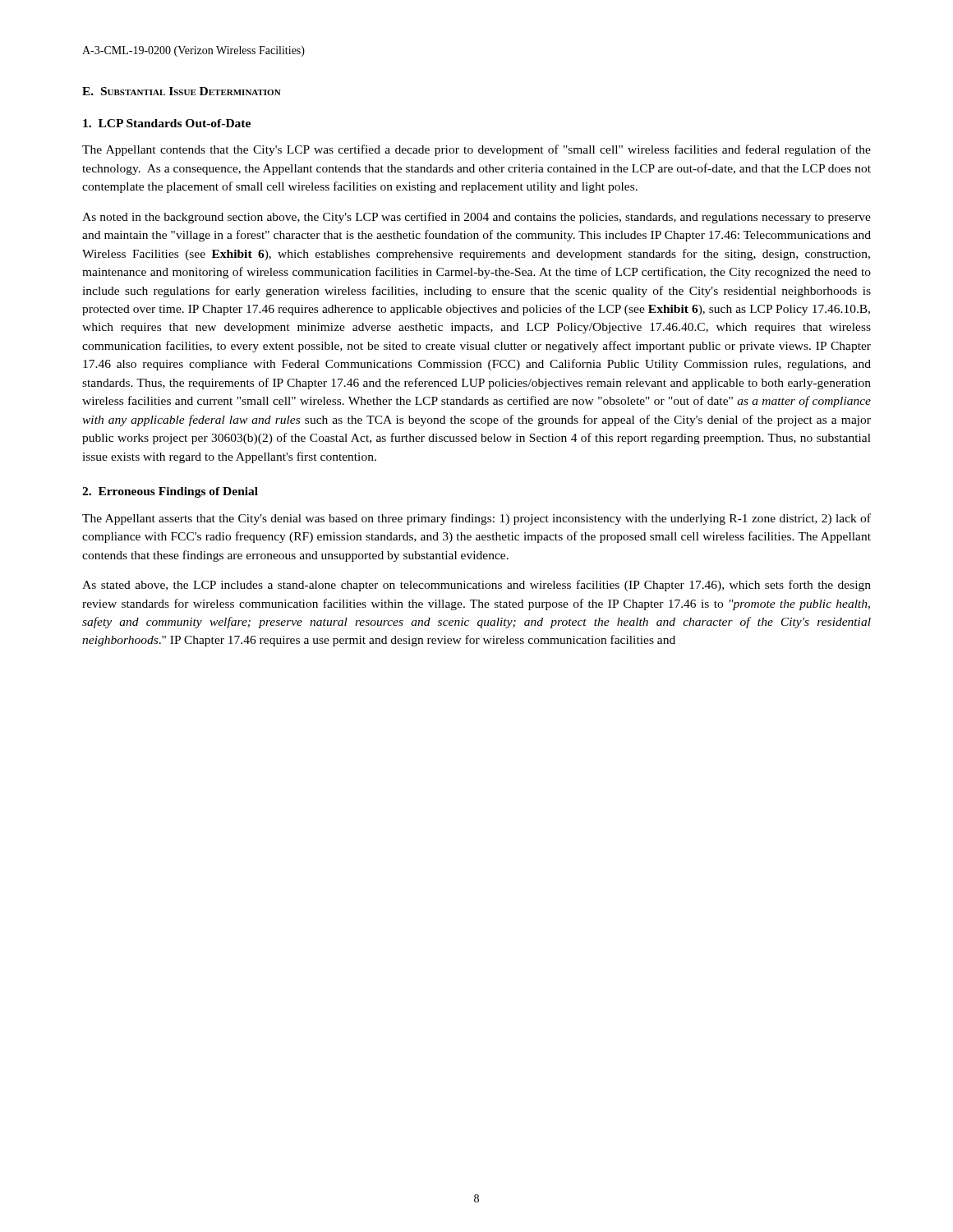
Task: Click the passage that begins "As noted in the"
Action: (x=476, y=336)
